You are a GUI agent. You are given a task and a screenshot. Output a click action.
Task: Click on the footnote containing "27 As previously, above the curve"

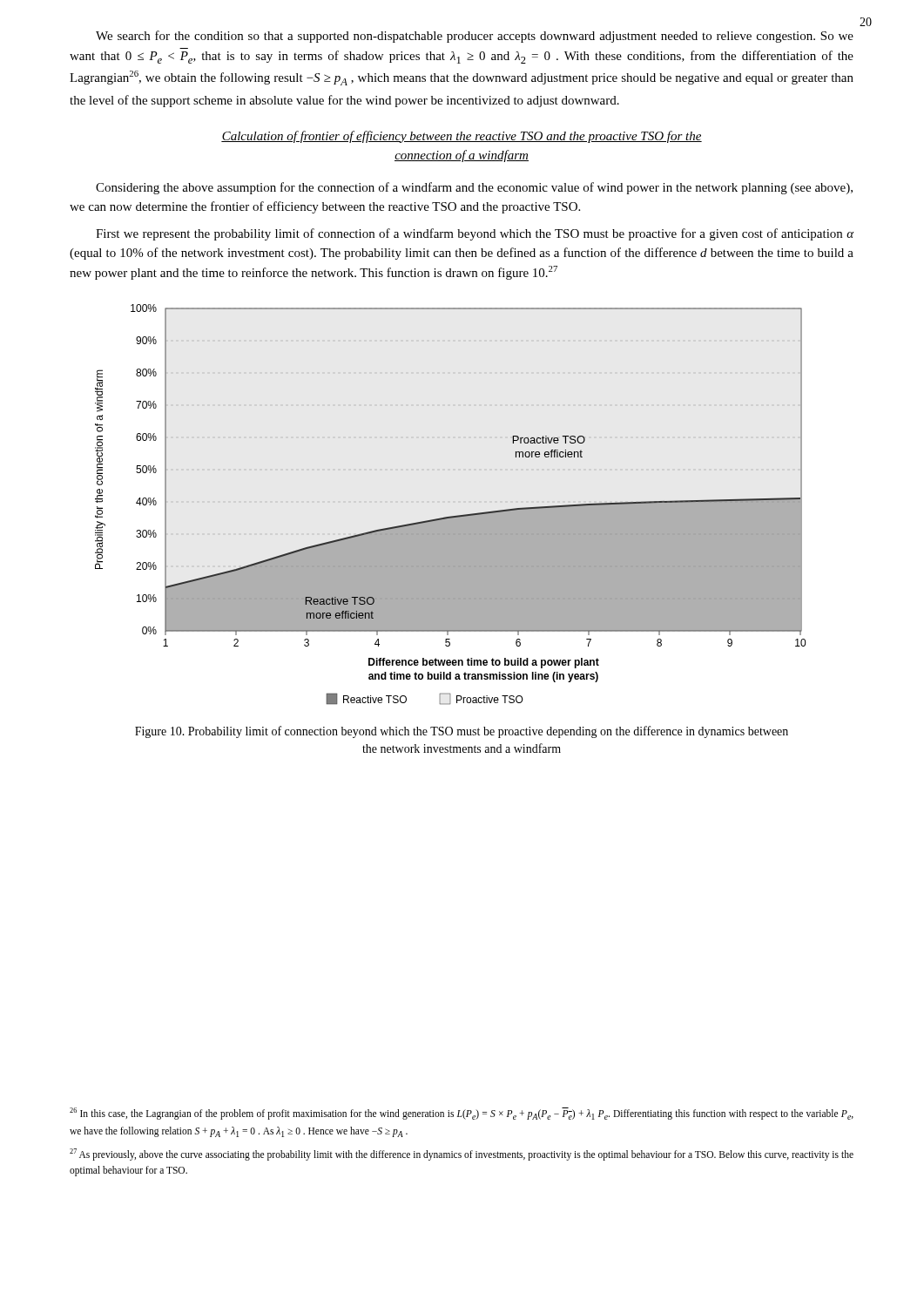[x=462, y=1163]
